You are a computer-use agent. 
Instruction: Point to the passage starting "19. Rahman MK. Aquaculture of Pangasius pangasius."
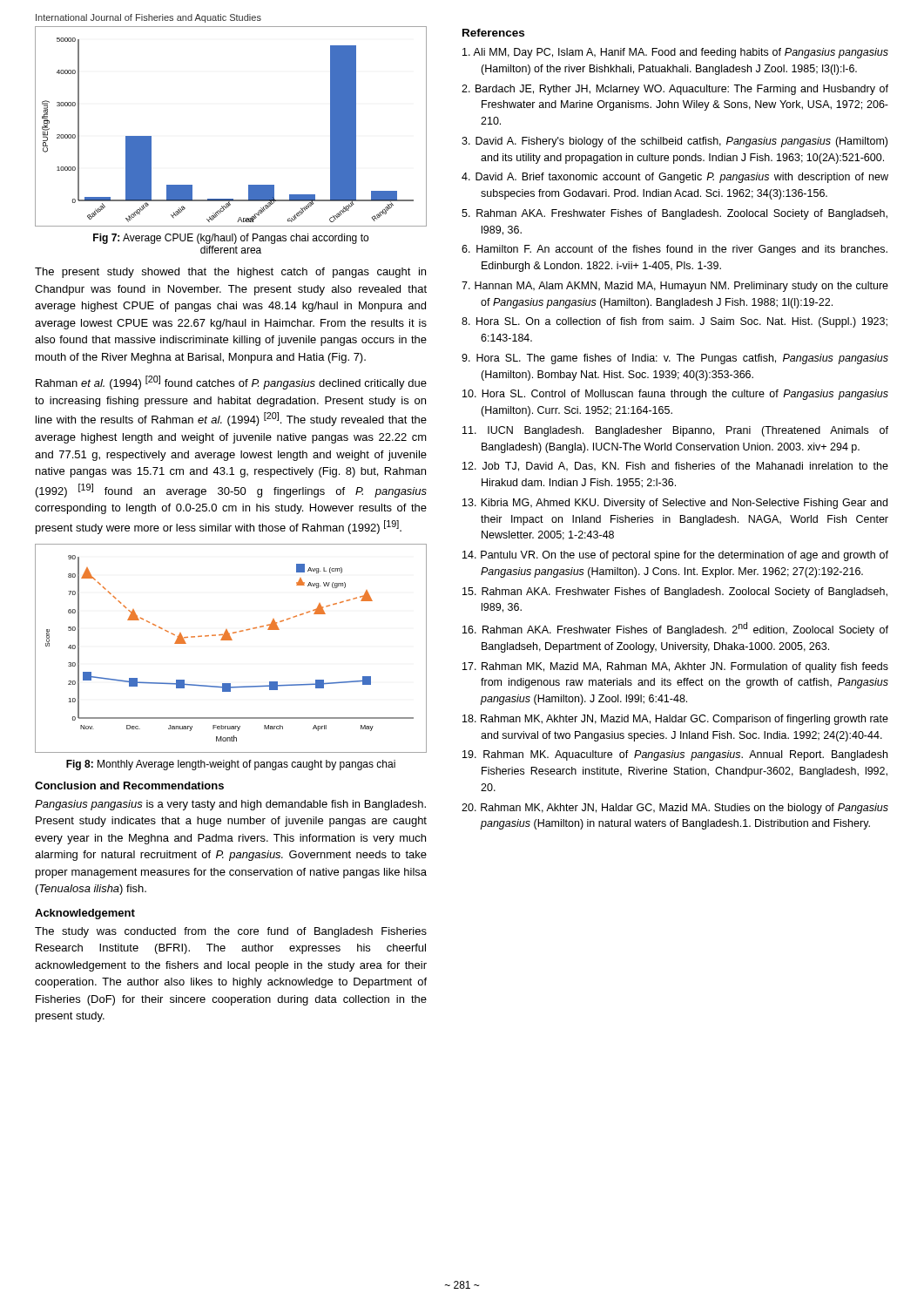click(x=675, y=771)
